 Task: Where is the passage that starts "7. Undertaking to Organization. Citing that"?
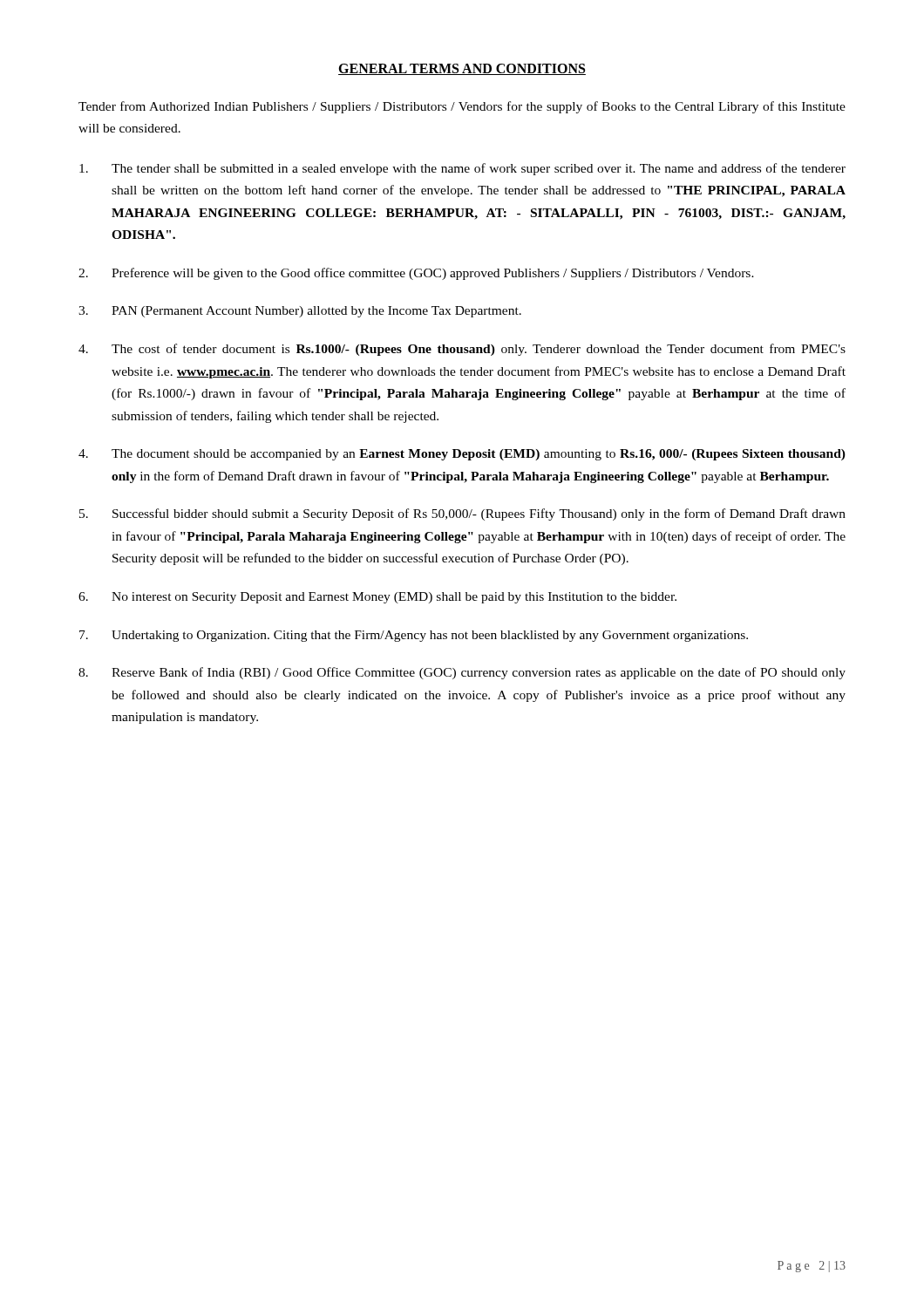(x=462, y=634)
